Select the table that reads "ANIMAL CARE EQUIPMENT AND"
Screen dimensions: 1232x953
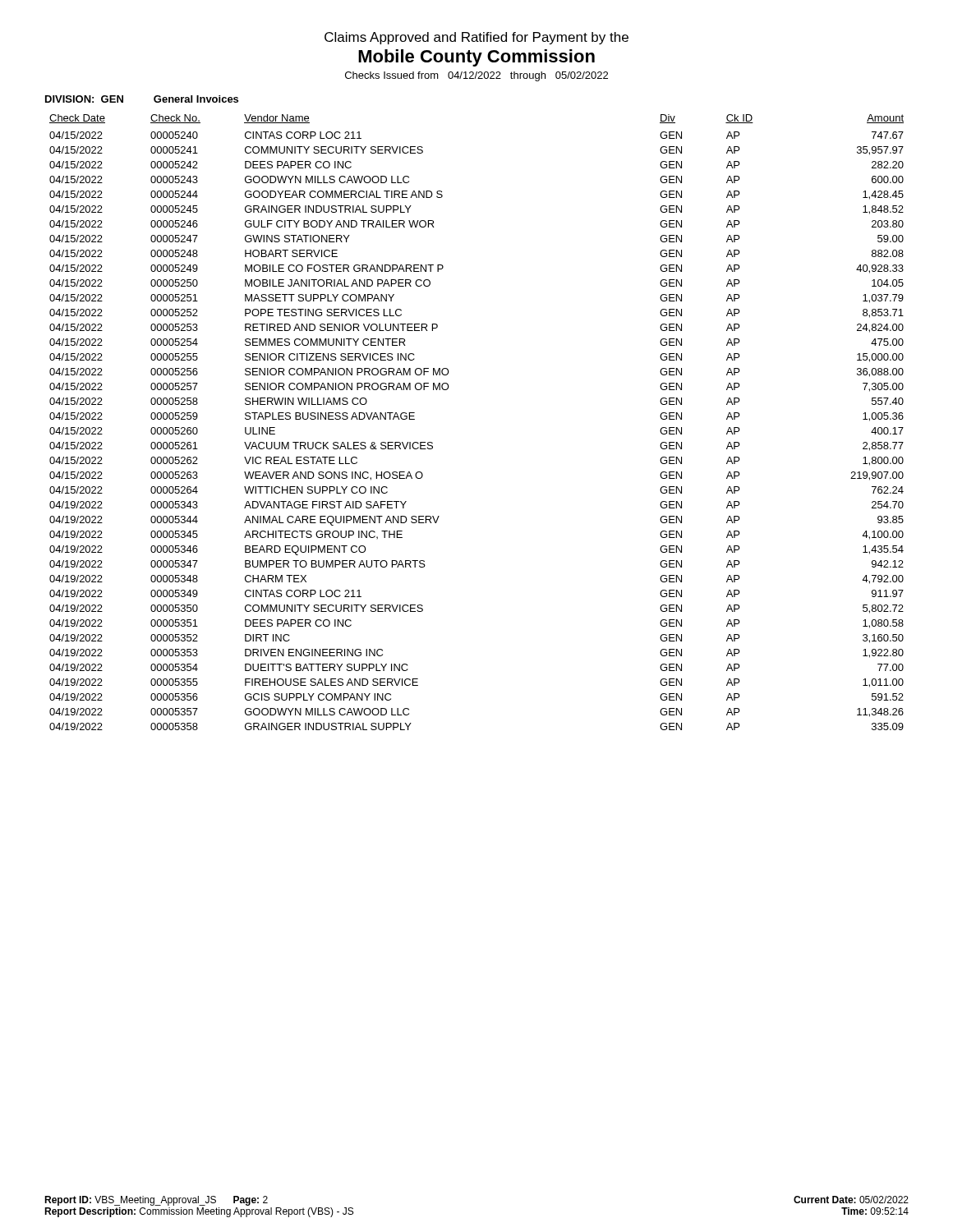[476, 422]
